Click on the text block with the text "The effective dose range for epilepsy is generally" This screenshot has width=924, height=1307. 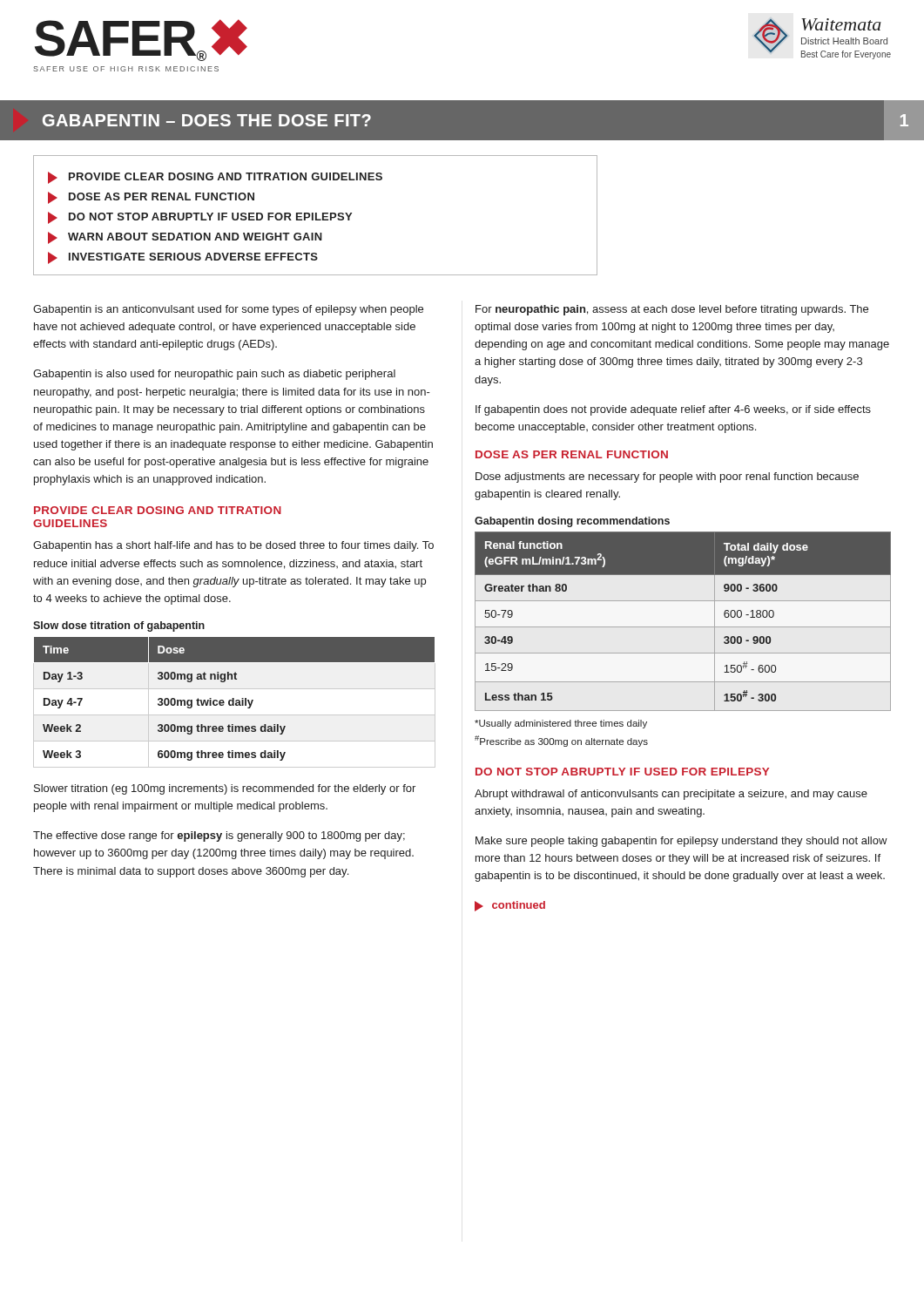click(x=224, y=853)
